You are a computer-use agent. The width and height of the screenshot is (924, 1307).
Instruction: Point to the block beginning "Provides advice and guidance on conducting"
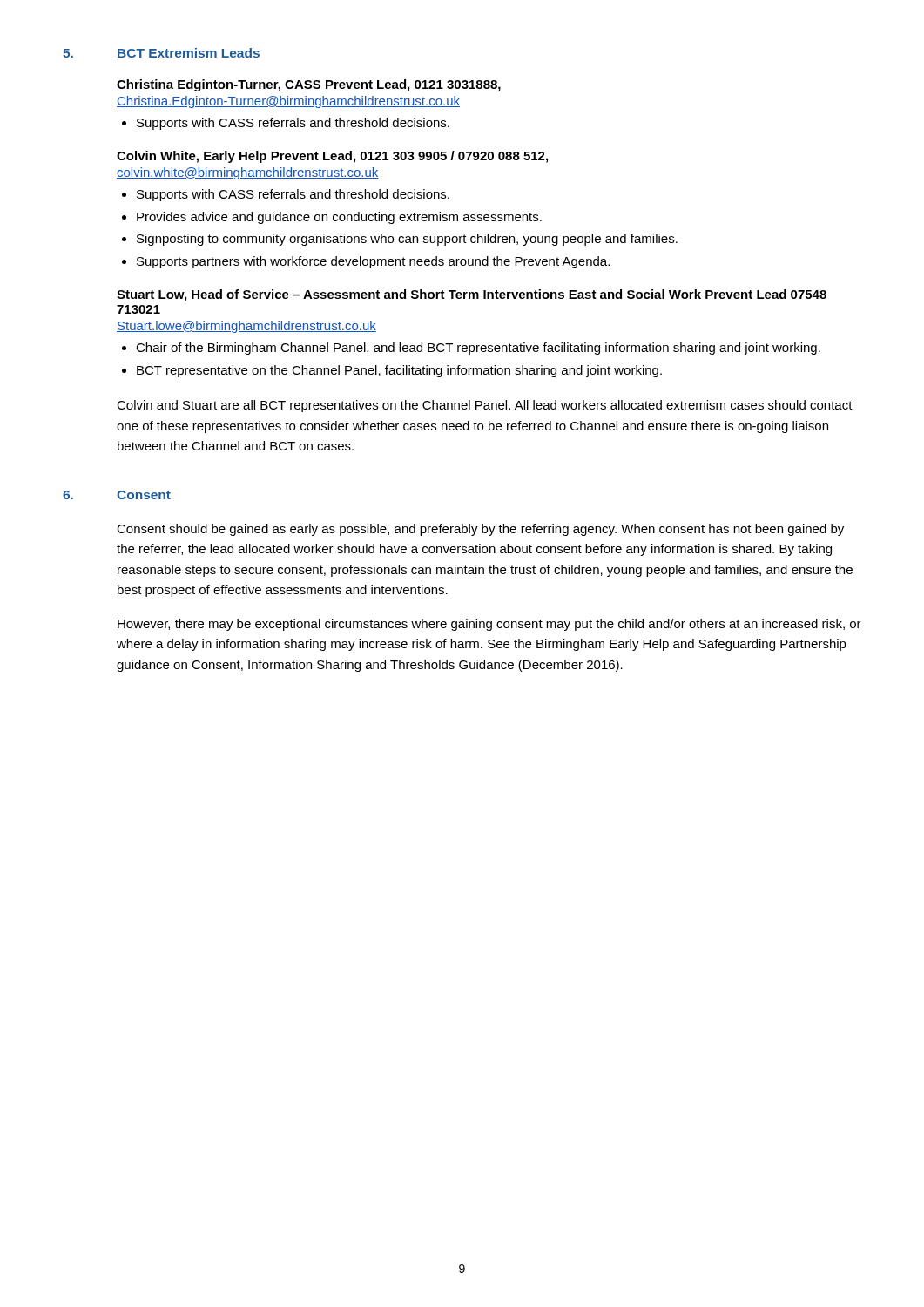click(x=339, y=216)
